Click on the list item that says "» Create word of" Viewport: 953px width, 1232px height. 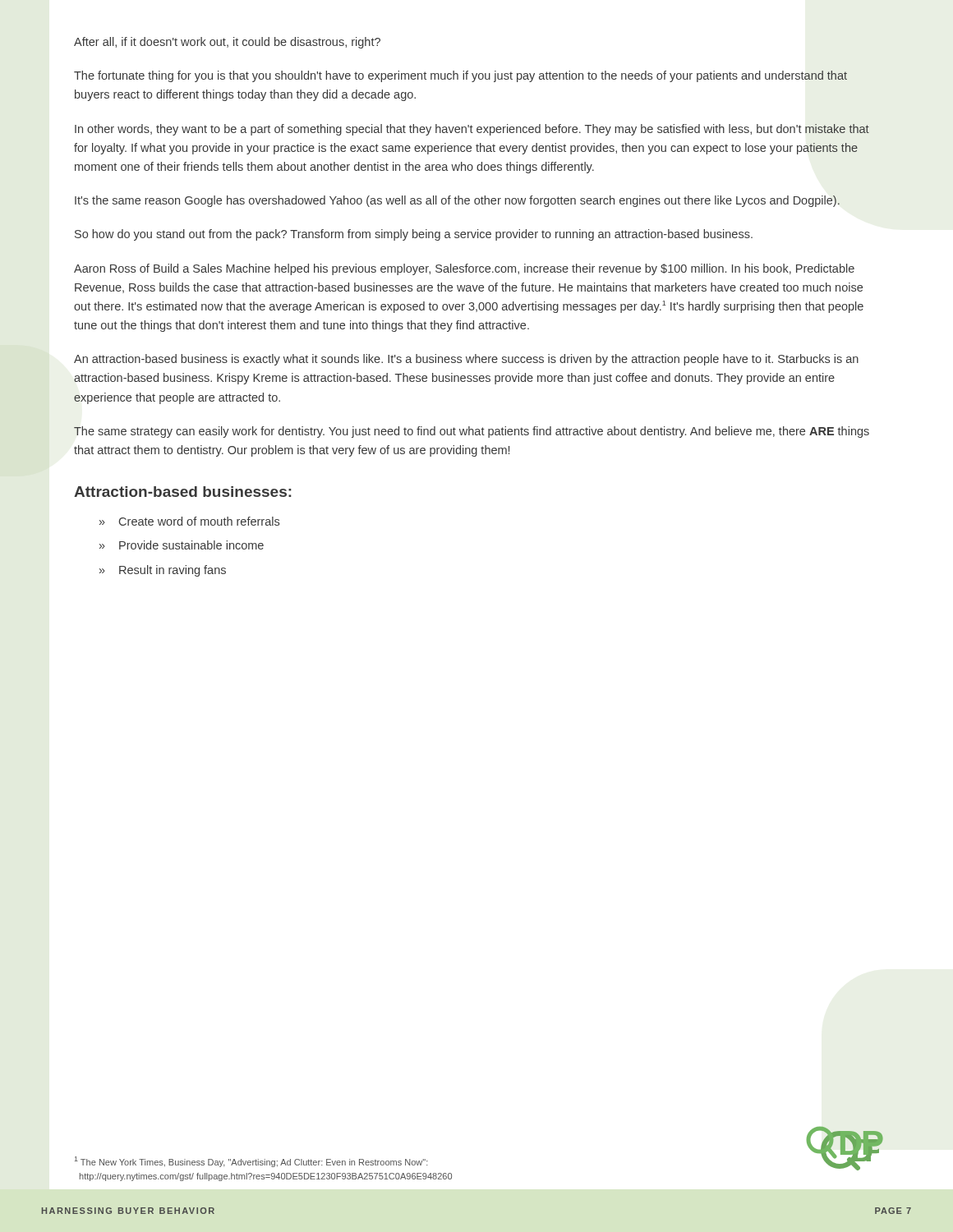[x=189, y=522]
